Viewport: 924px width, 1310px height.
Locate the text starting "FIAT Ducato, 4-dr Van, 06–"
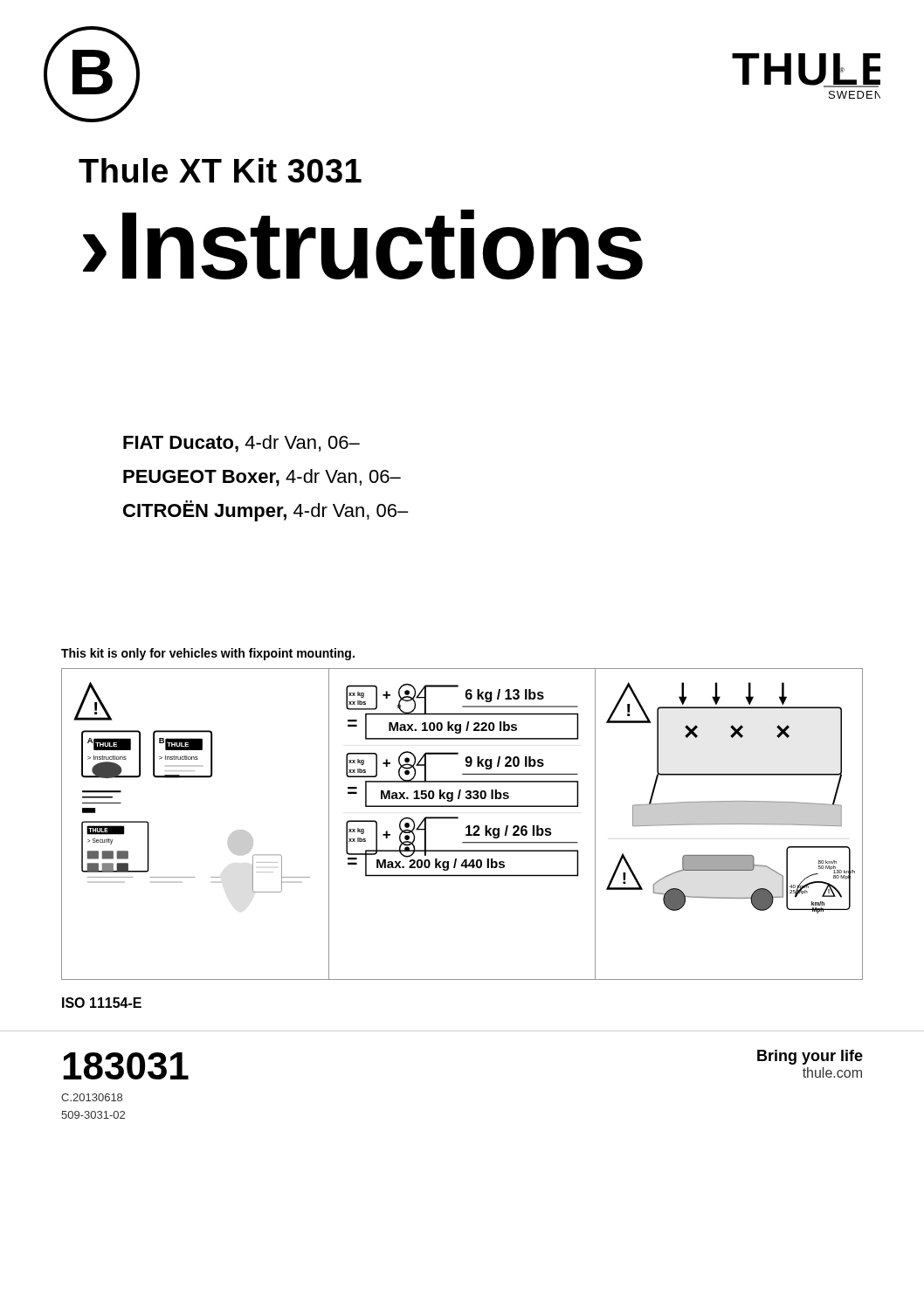(x=241, y=442)
